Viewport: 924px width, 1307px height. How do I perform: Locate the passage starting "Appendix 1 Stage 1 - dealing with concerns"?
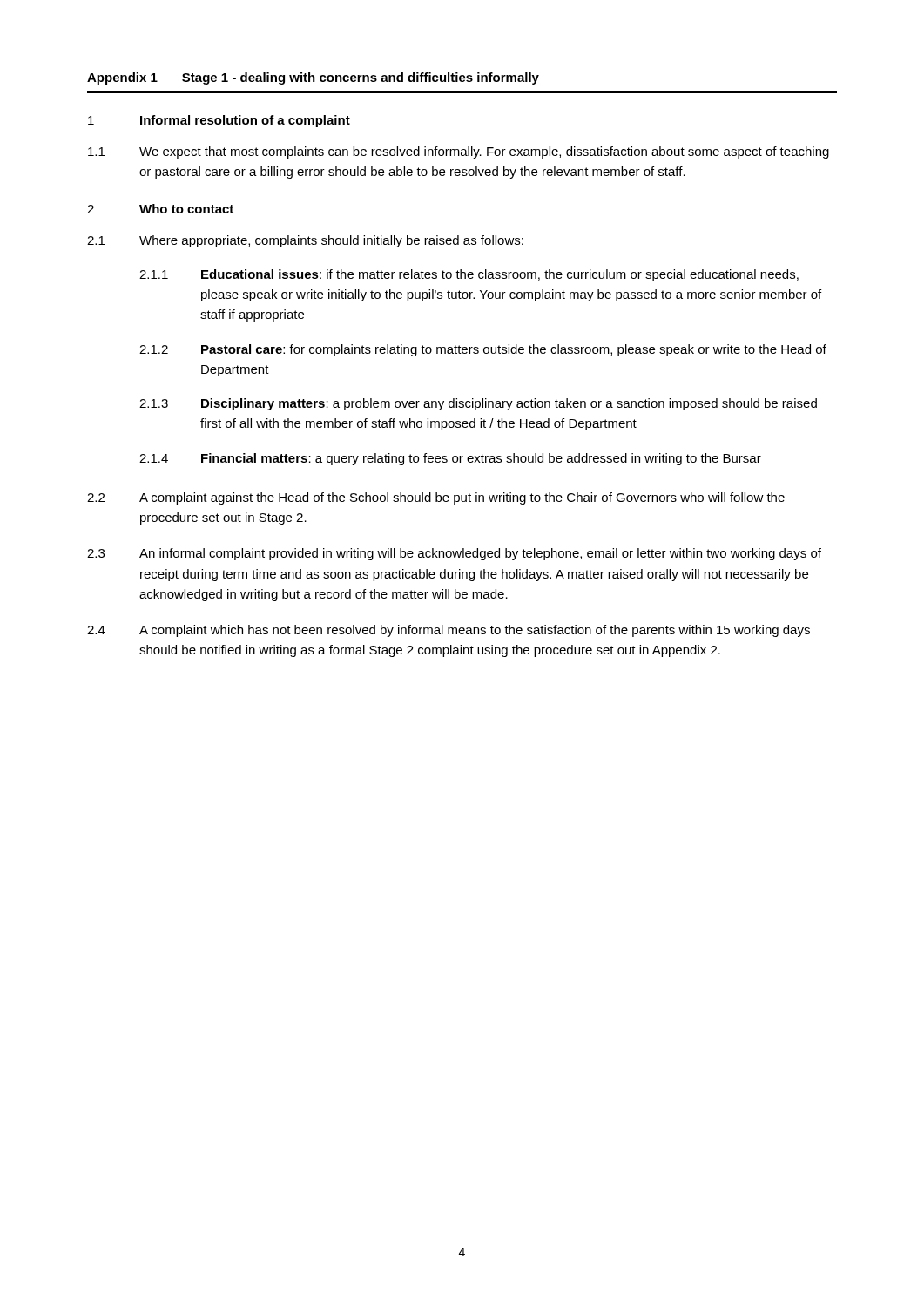tap(313, 77)
